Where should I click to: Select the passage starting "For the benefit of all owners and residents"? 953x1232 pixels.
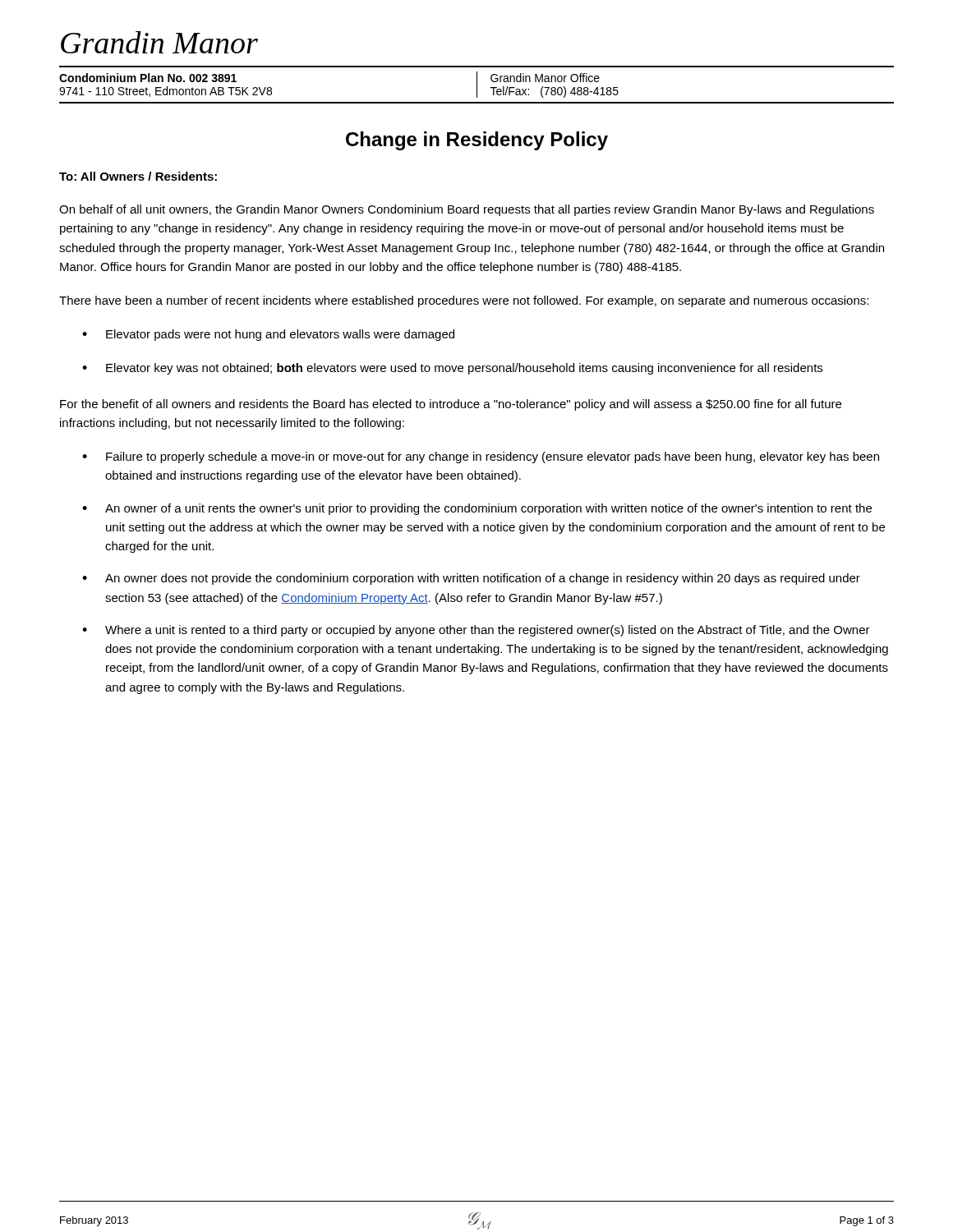pos(451,413)
